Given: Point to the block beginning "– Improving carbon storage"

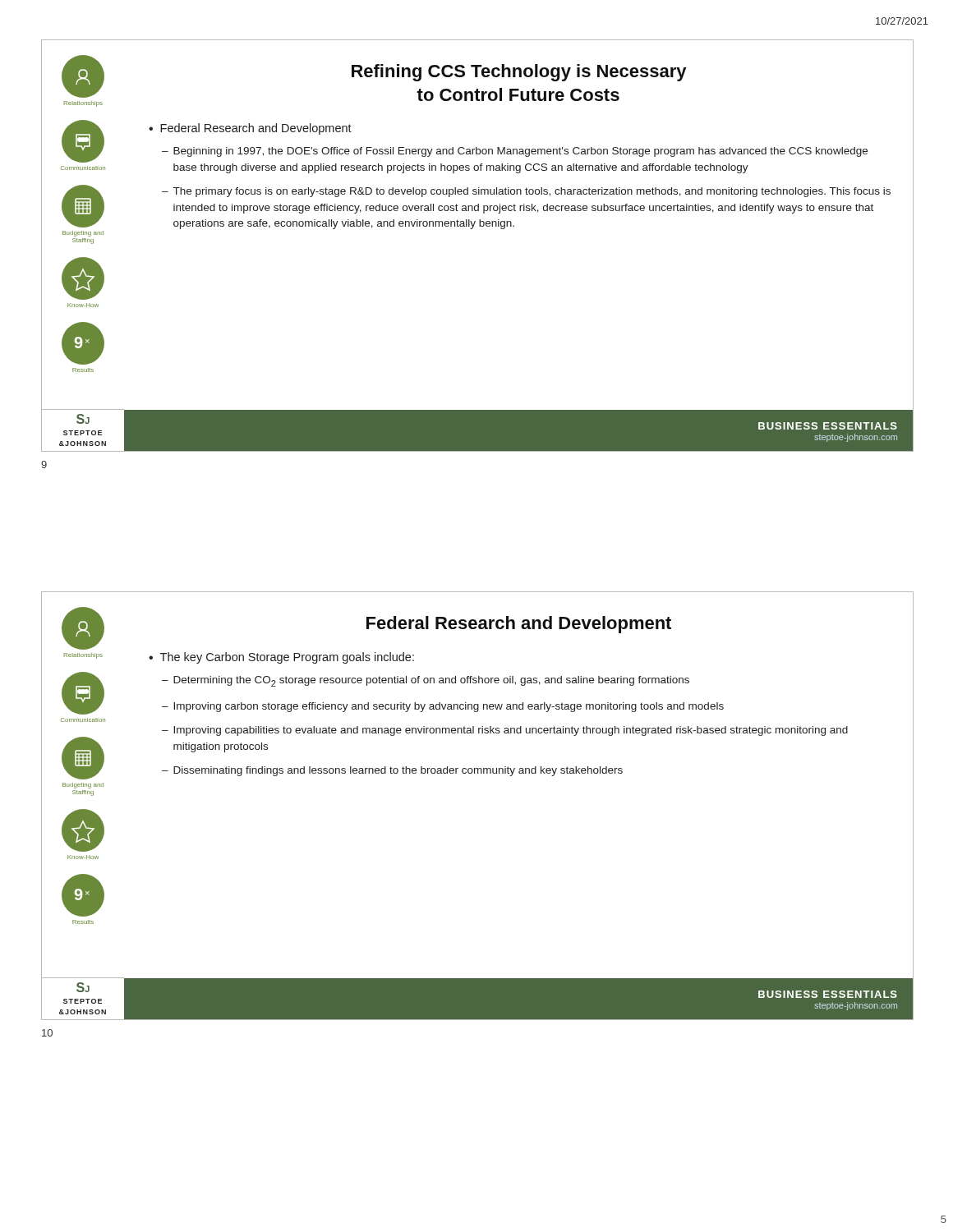Looking at the screenshot, I should tap(443, 706).
